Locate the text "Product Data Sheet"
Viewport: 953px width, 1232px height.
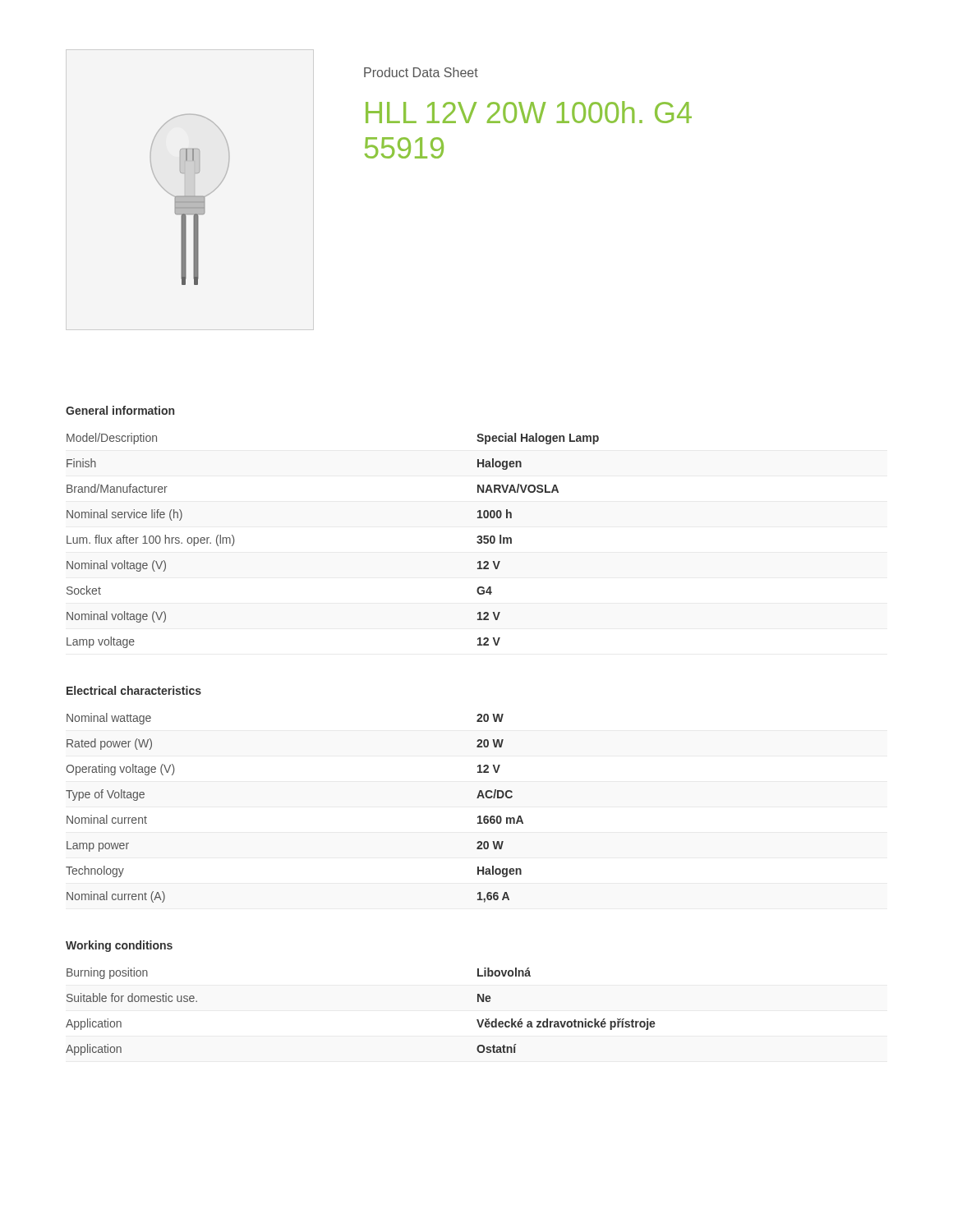point(420,73)
